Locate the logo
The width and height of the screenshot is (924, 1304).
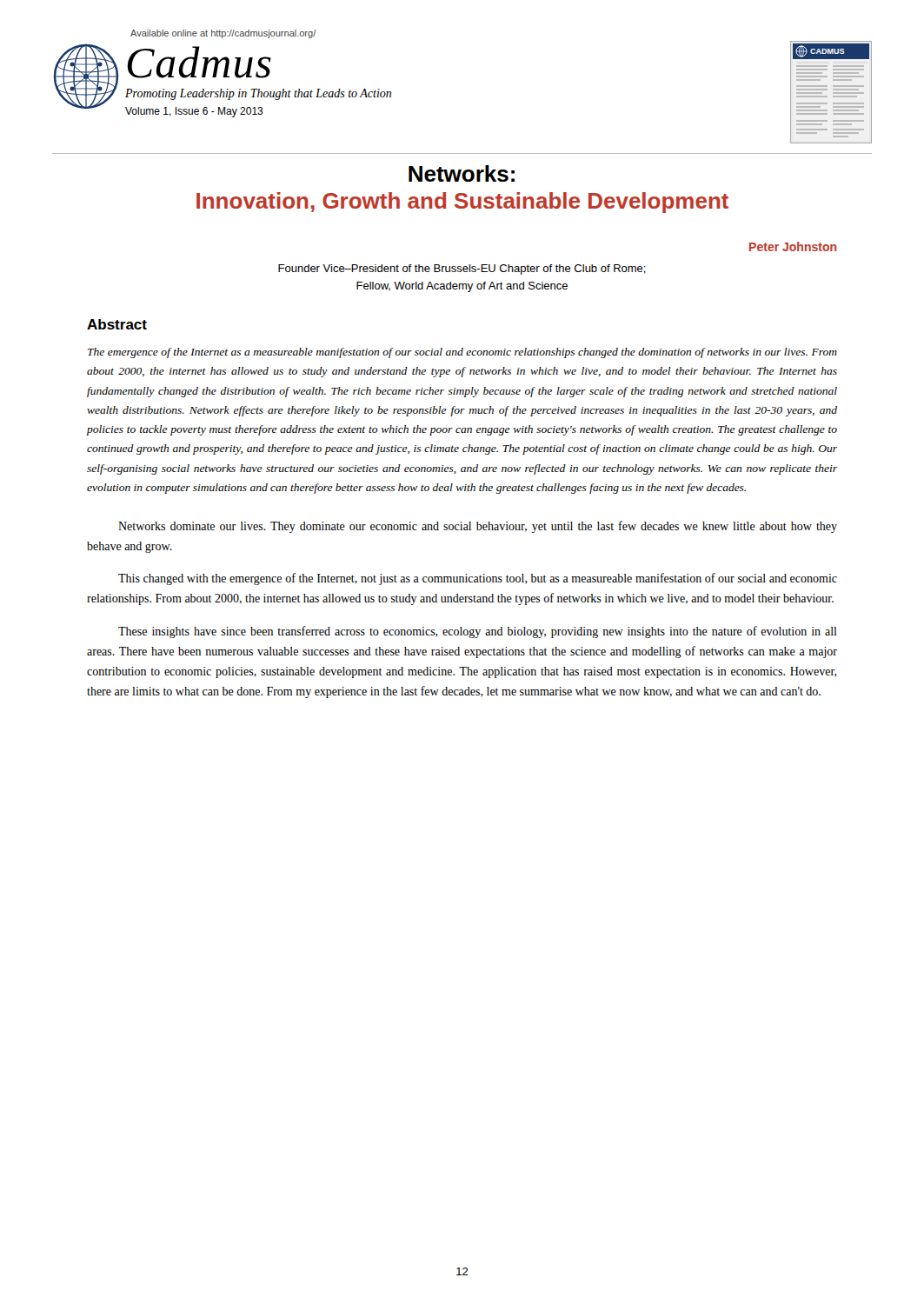click(x=462, y=79)
